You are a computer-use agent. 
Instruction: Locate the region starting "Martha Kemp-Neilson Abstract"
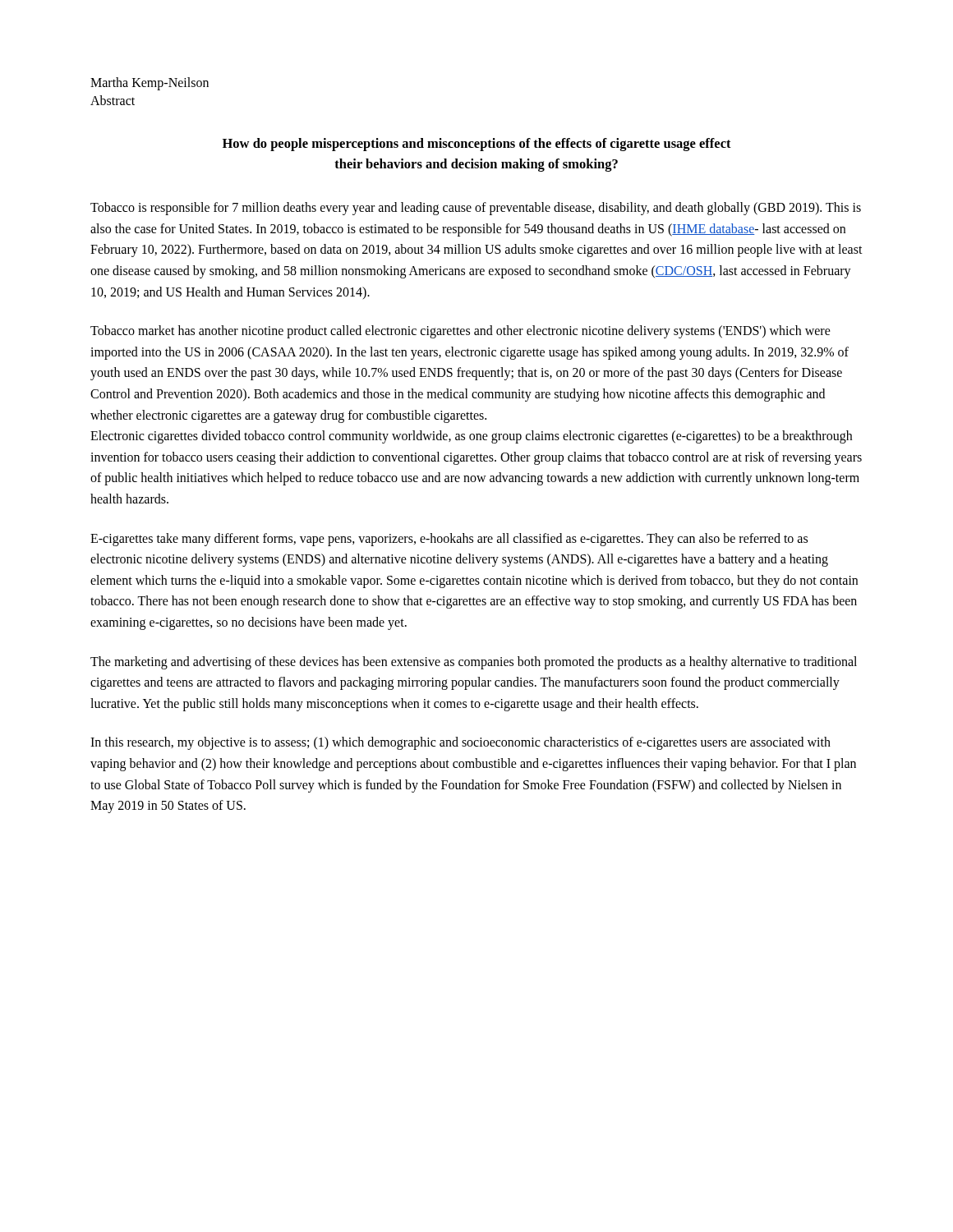tap(150, 92)
